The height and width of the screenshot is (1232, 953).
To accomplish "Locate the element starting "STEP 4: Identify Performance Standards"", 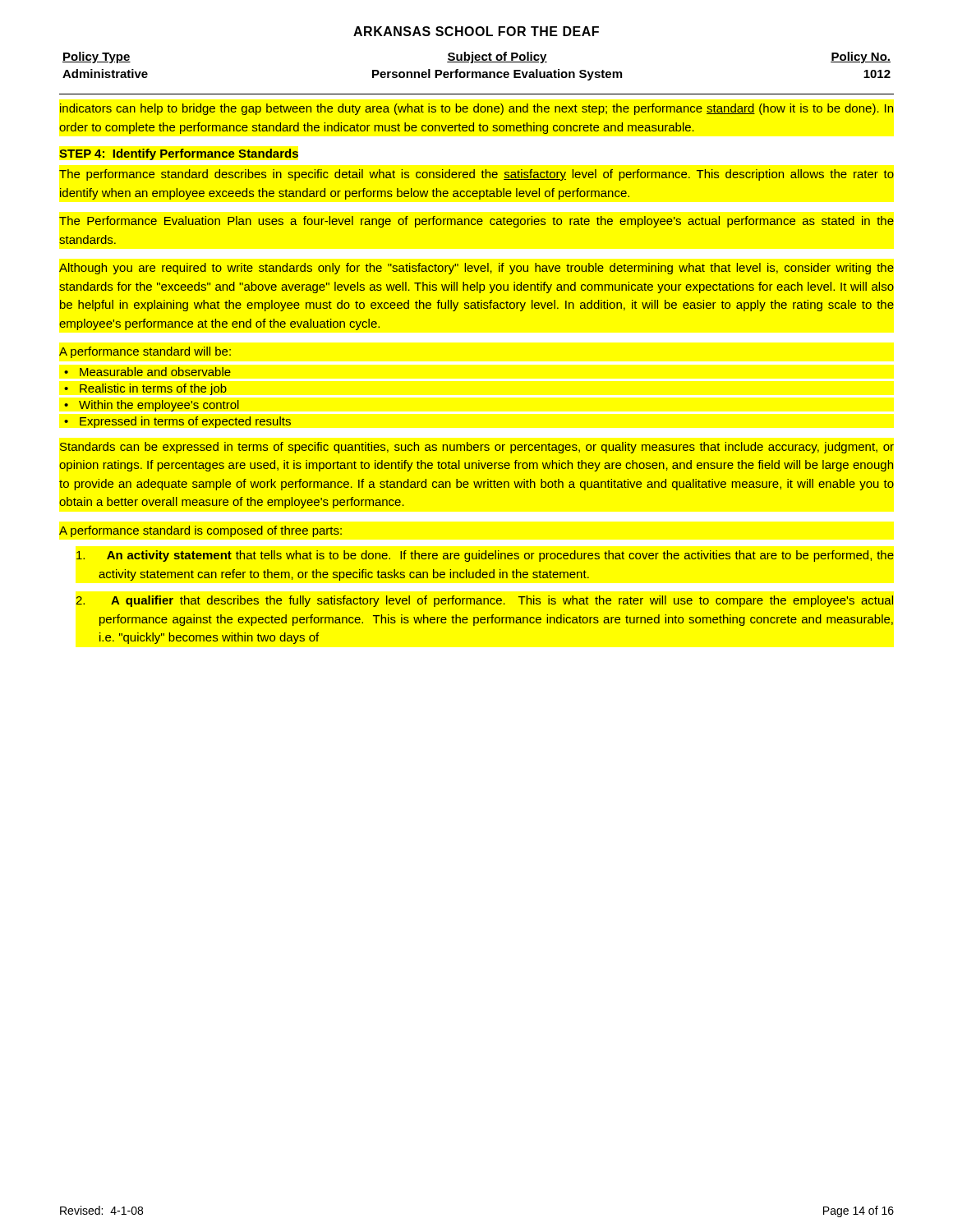I will (x=179, y=153).
